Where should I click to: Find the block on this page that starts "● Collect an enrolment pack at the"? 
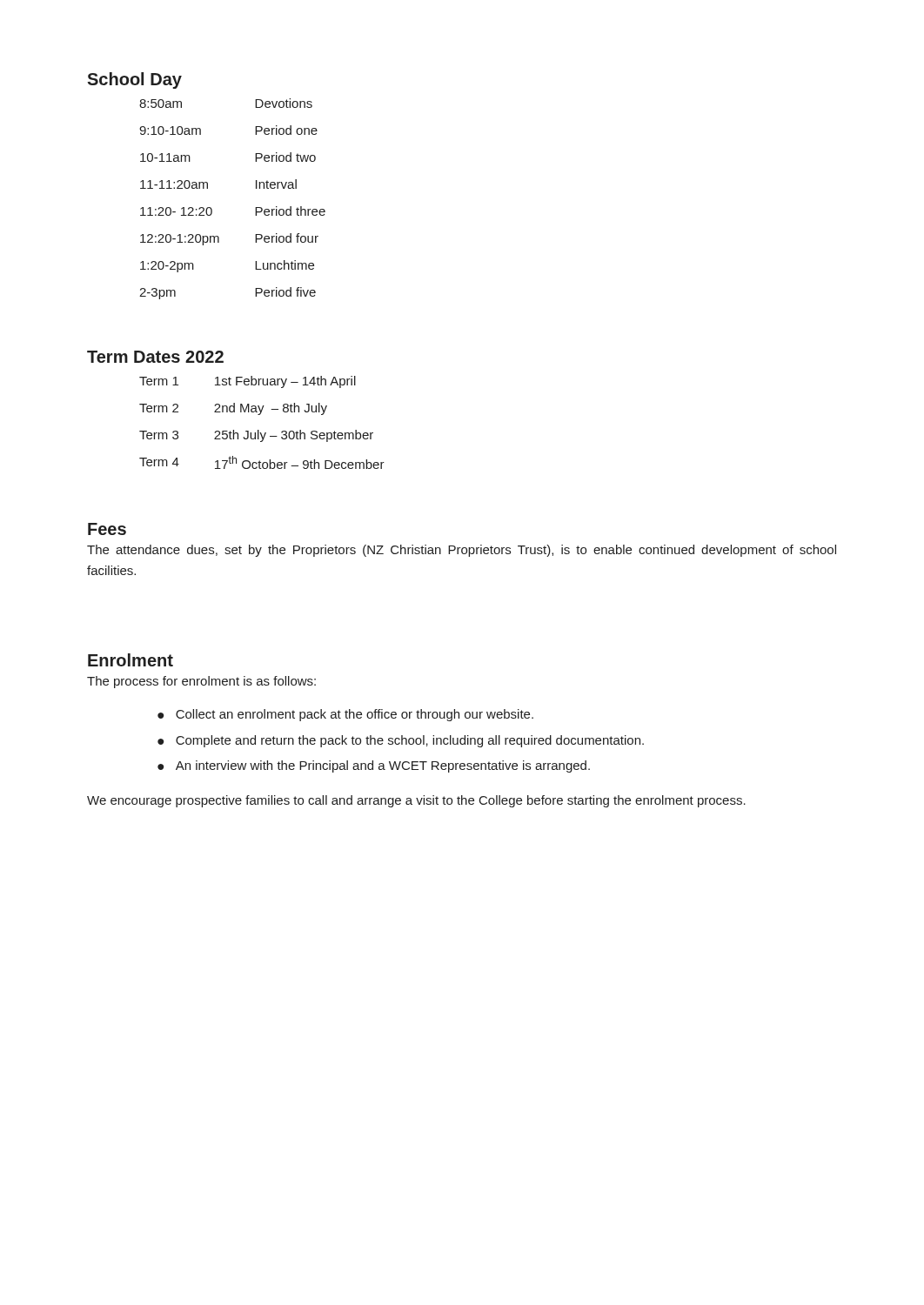pyautogui.click(x=345, y=715)
